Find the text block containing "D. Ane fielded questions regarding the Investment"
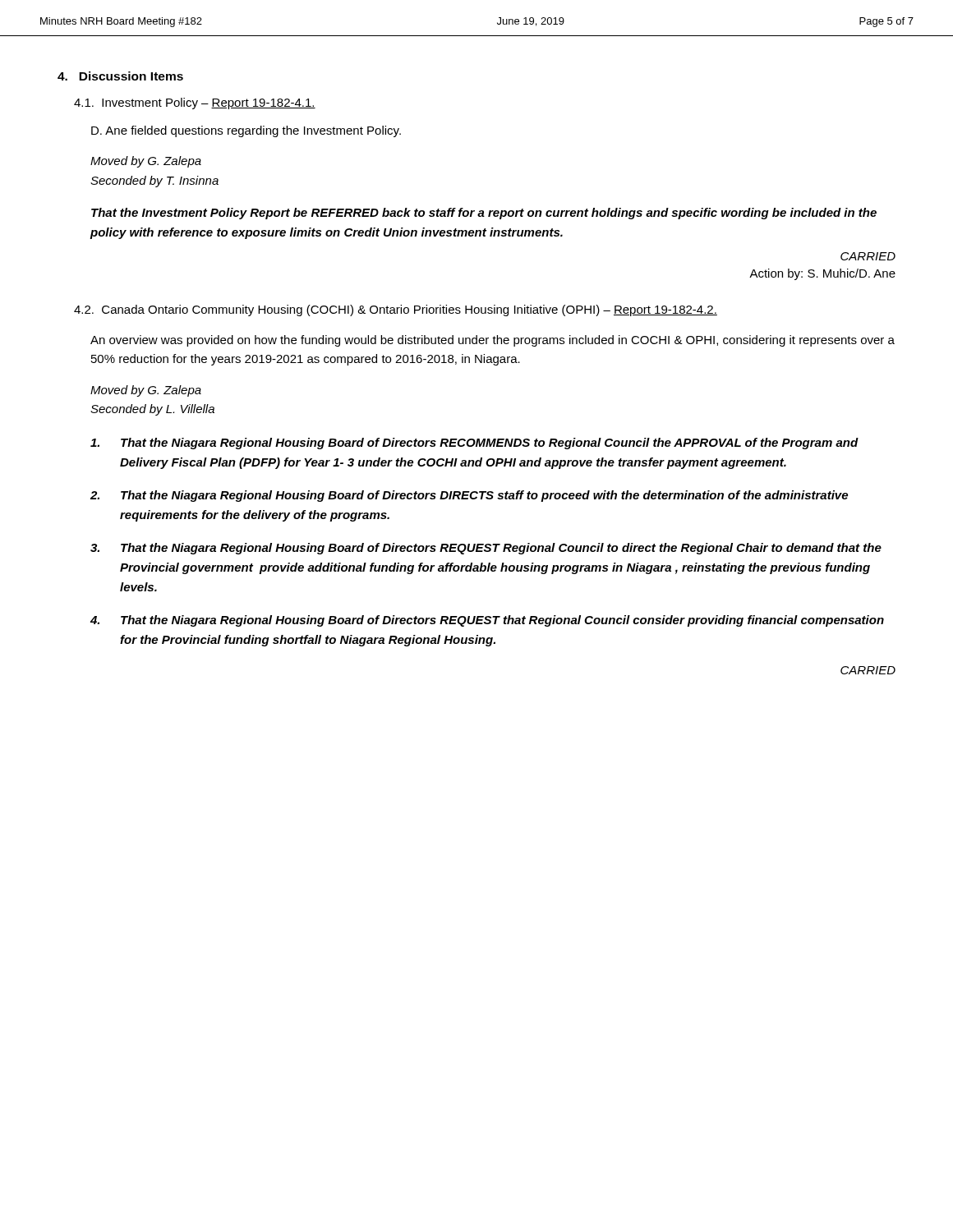Screen dimensions: 1232x953 pyautogui.click(x=246, y=130)
